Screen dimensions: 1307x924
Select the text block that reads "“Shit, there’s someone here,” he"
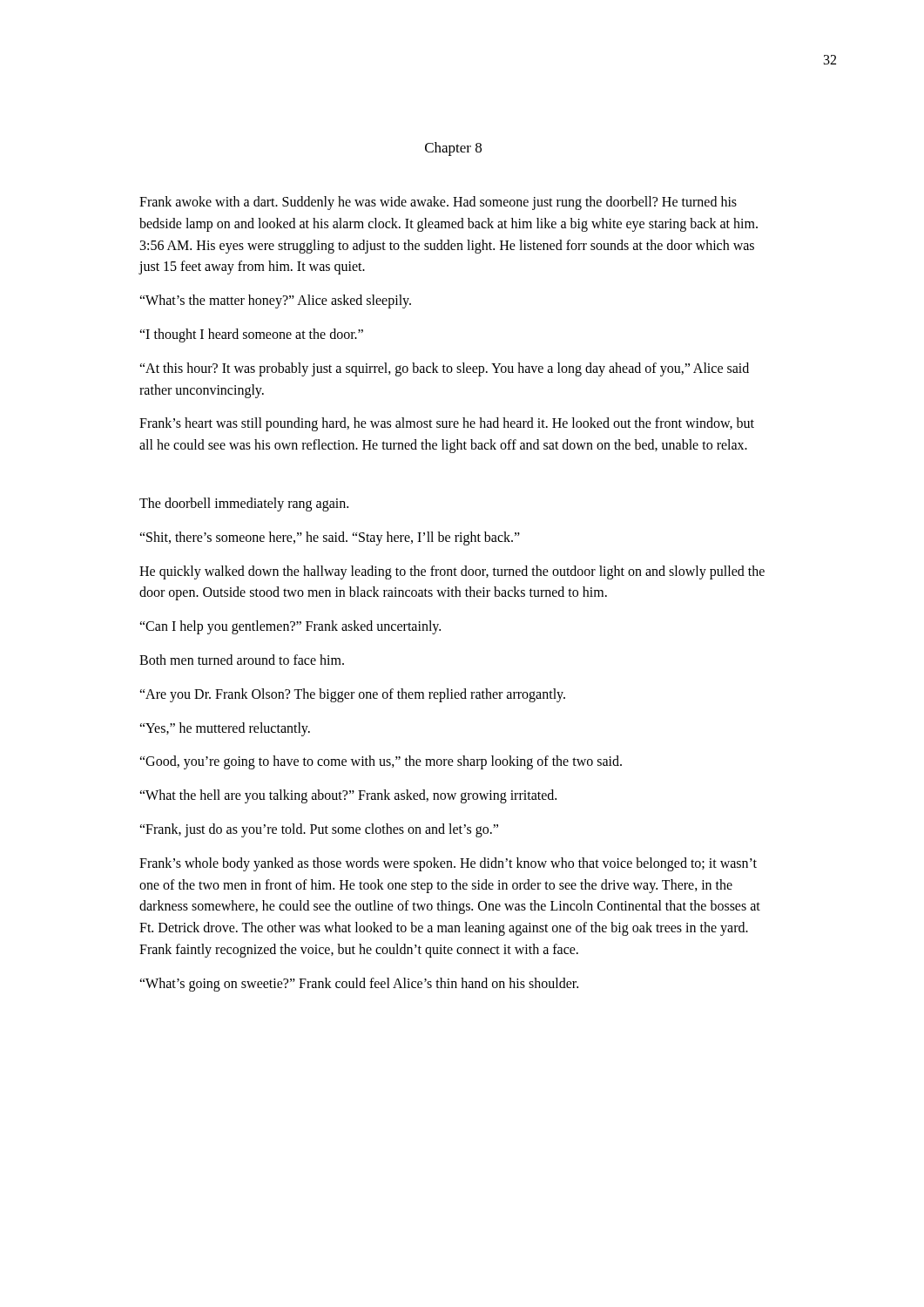pyautogui.click(x=330, y=537)
